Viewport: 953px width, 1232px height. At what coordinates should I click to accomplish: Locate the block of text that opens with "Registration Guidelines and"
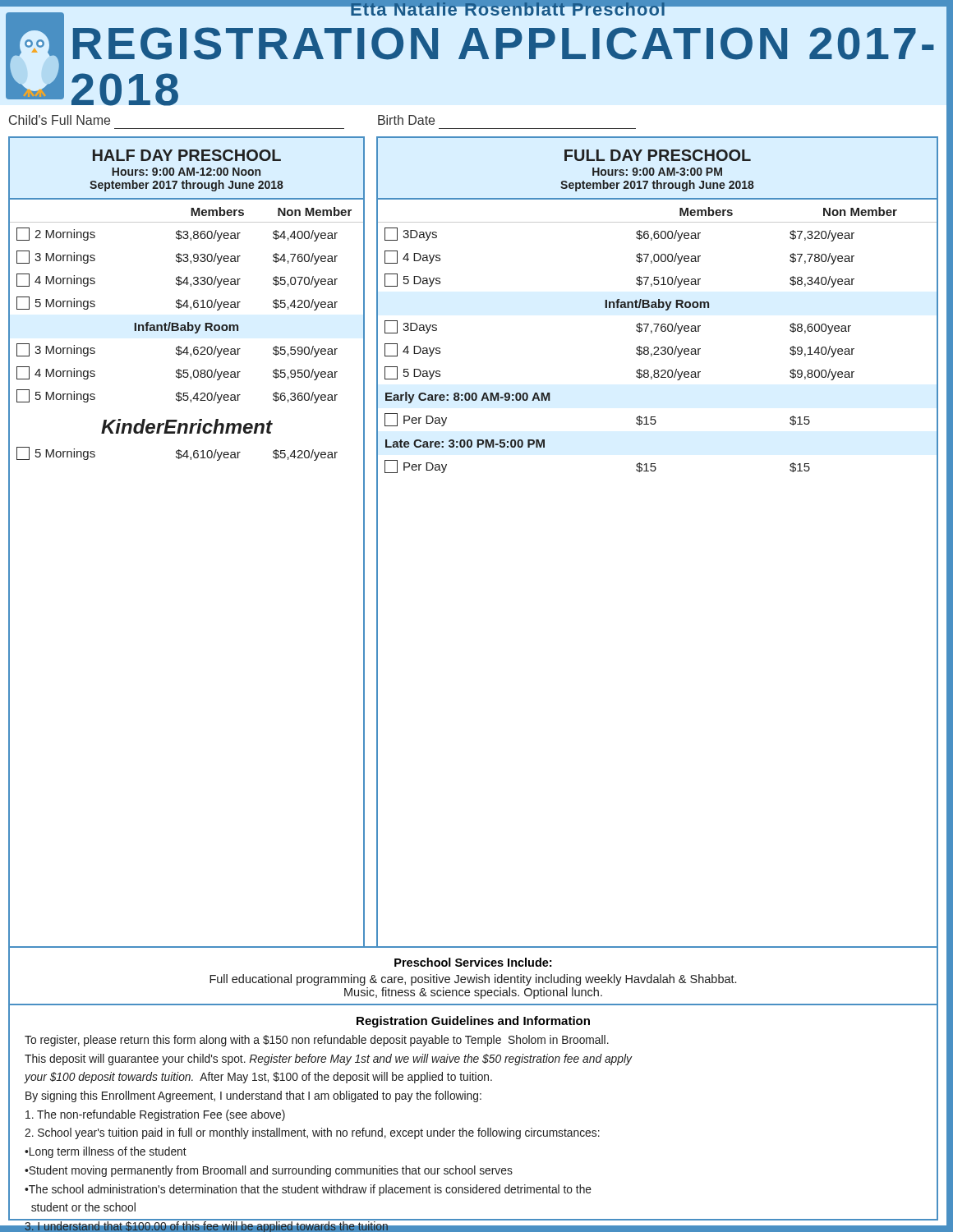tap(473, 1117)
